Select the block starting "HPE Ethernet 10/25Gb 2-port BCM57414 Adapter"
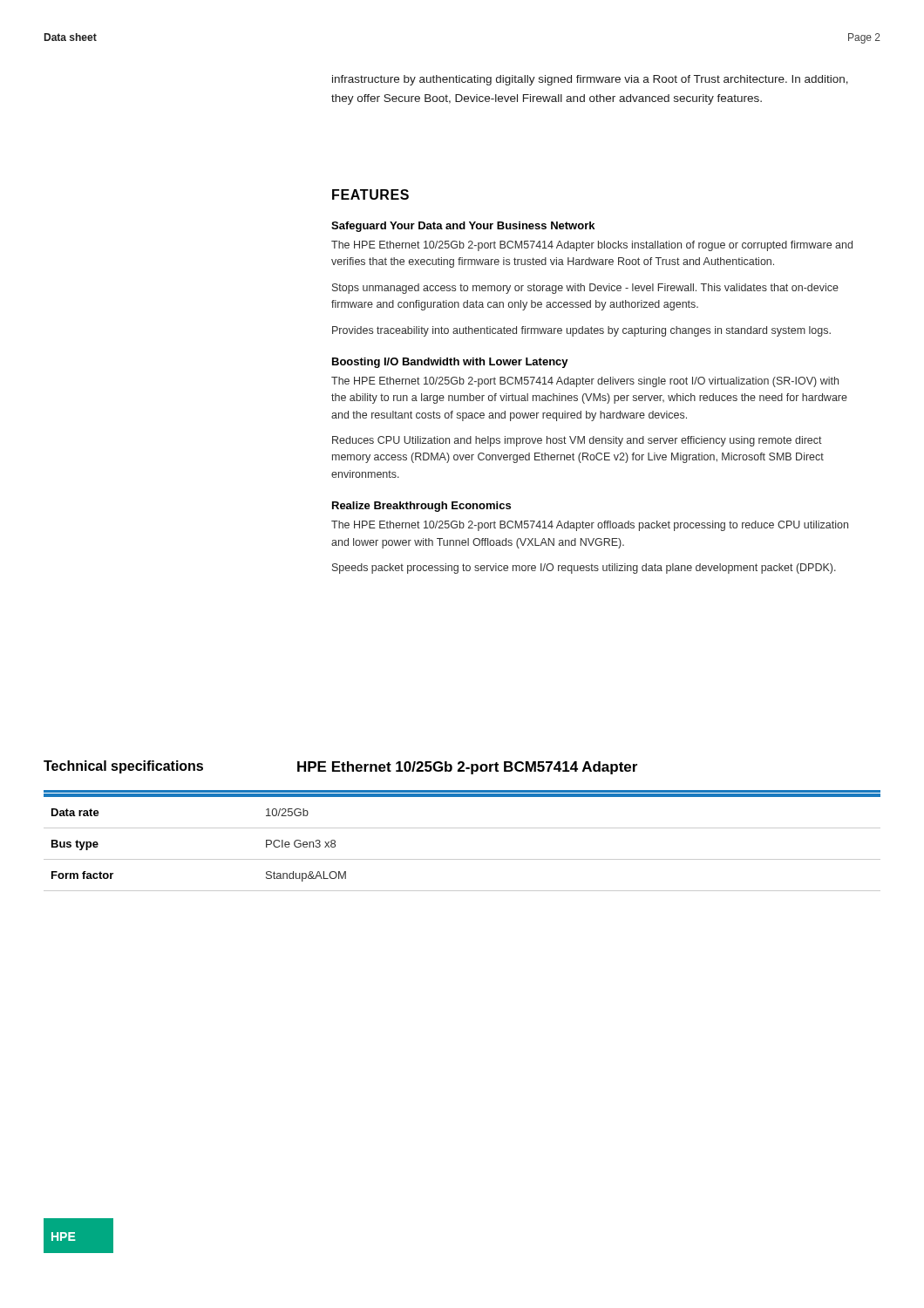This screenshot has height=1308, width=924. pyautogui.click(x=467, y=767)
